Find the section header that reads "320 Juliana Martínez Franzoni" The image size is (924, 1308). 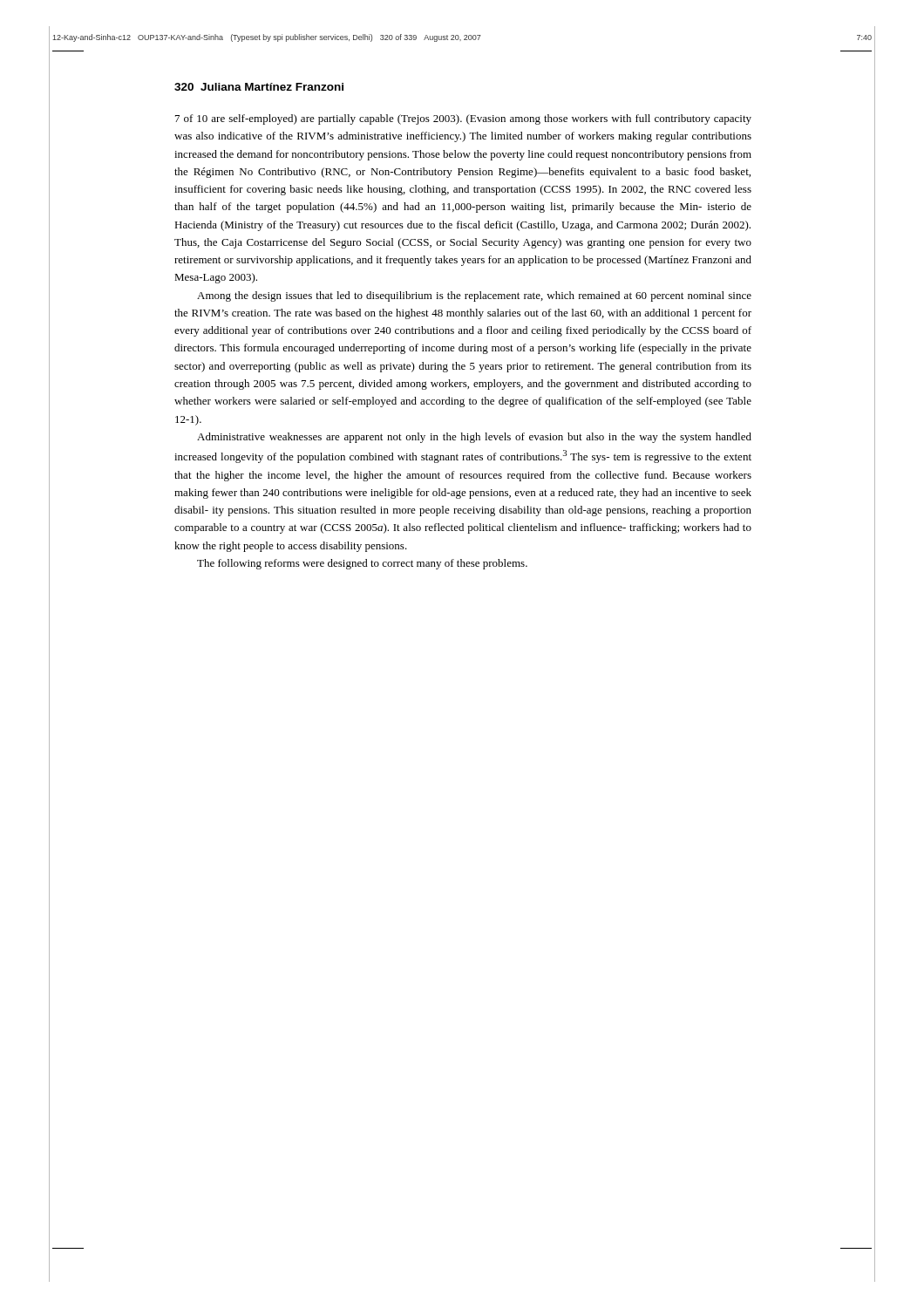pos(259,87)
